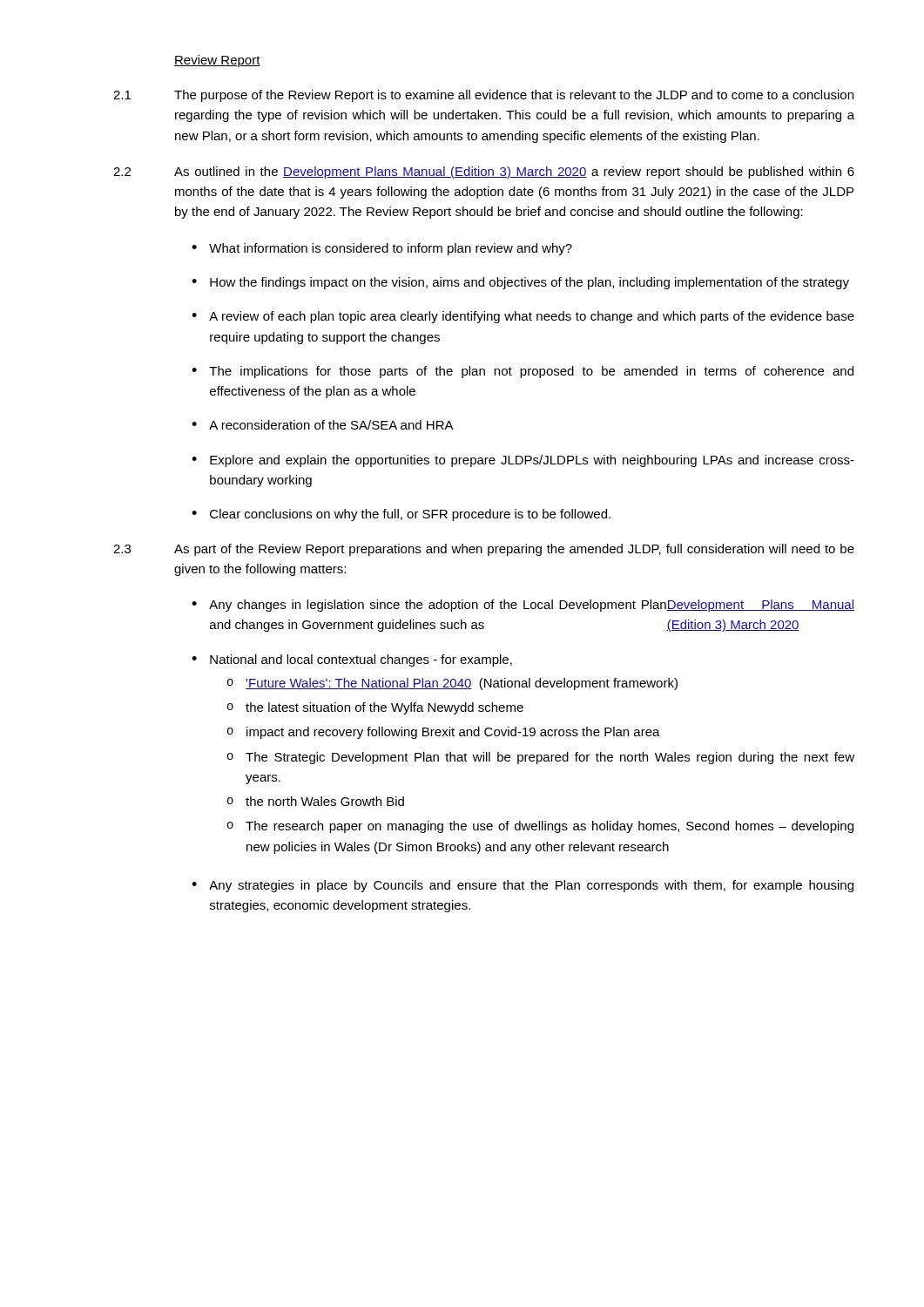Click on the text block that reads "3 As part of the"
The height and width of the screenshot is (1307, 924).
[484, 558]
